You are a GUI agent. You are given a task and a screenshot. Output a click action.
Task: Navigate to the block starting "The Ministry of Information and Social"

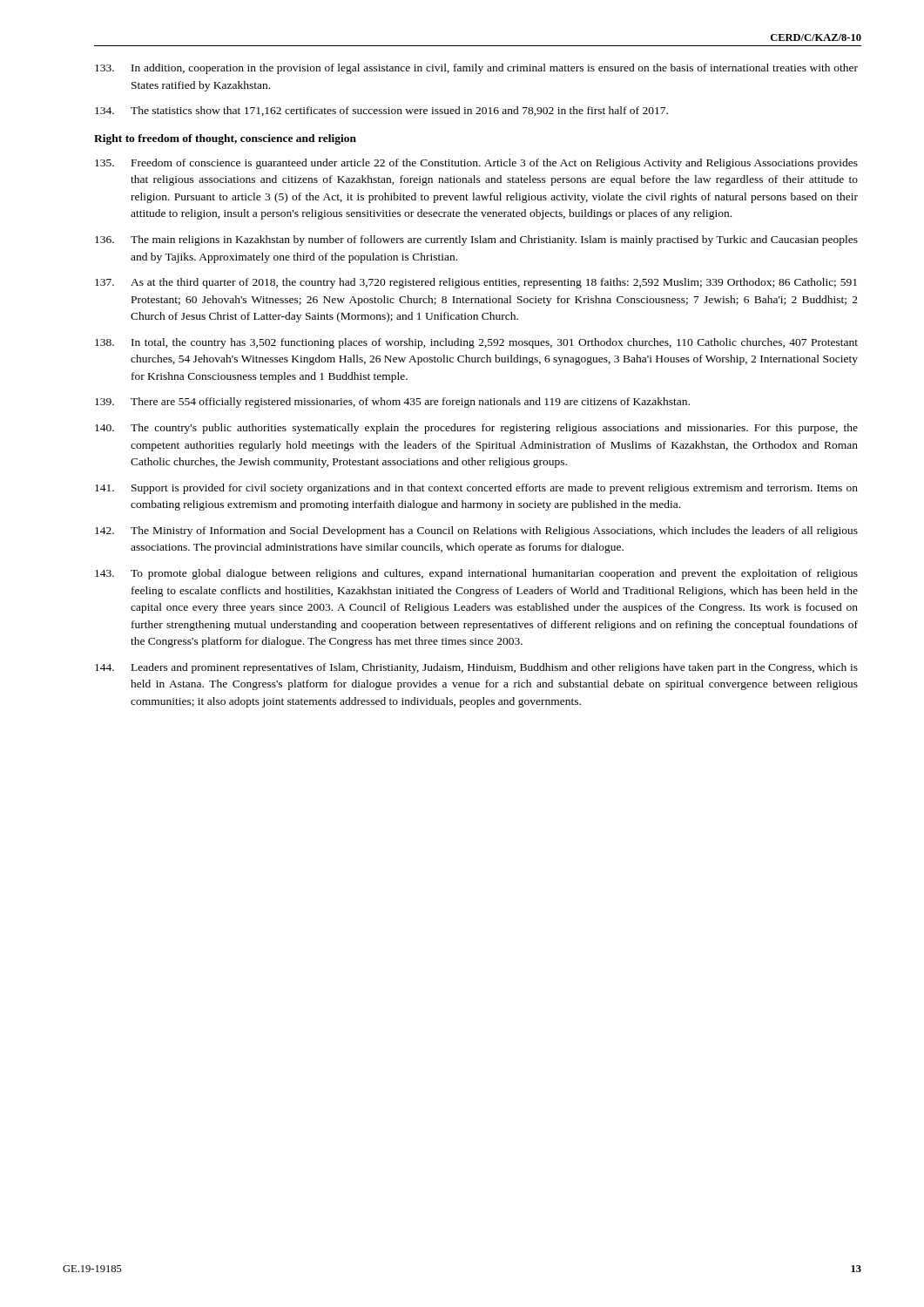(x=476, y=539)
